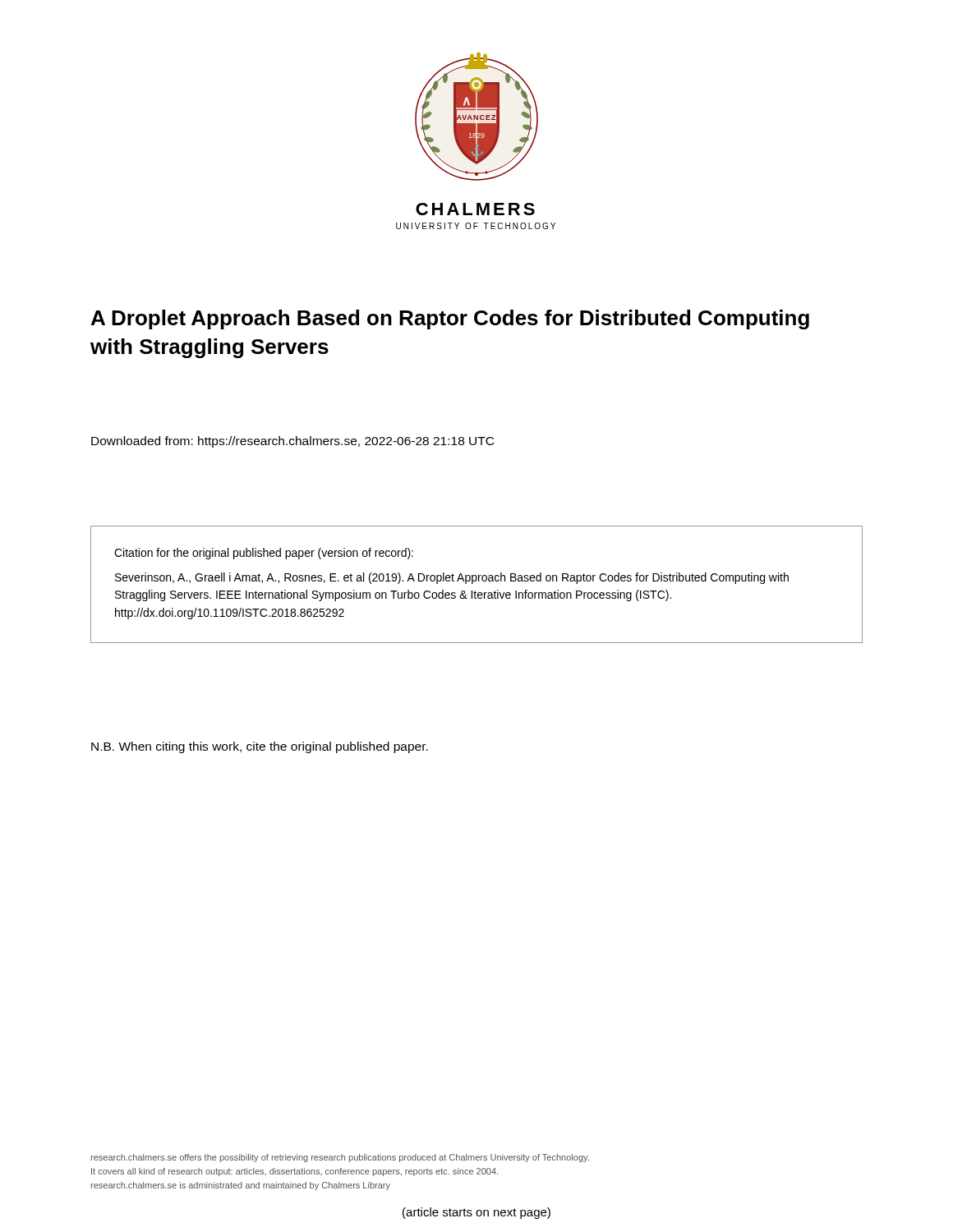Click on the logo
The width and height of the screenshot is (953, 1232).
tap(476, 140)
